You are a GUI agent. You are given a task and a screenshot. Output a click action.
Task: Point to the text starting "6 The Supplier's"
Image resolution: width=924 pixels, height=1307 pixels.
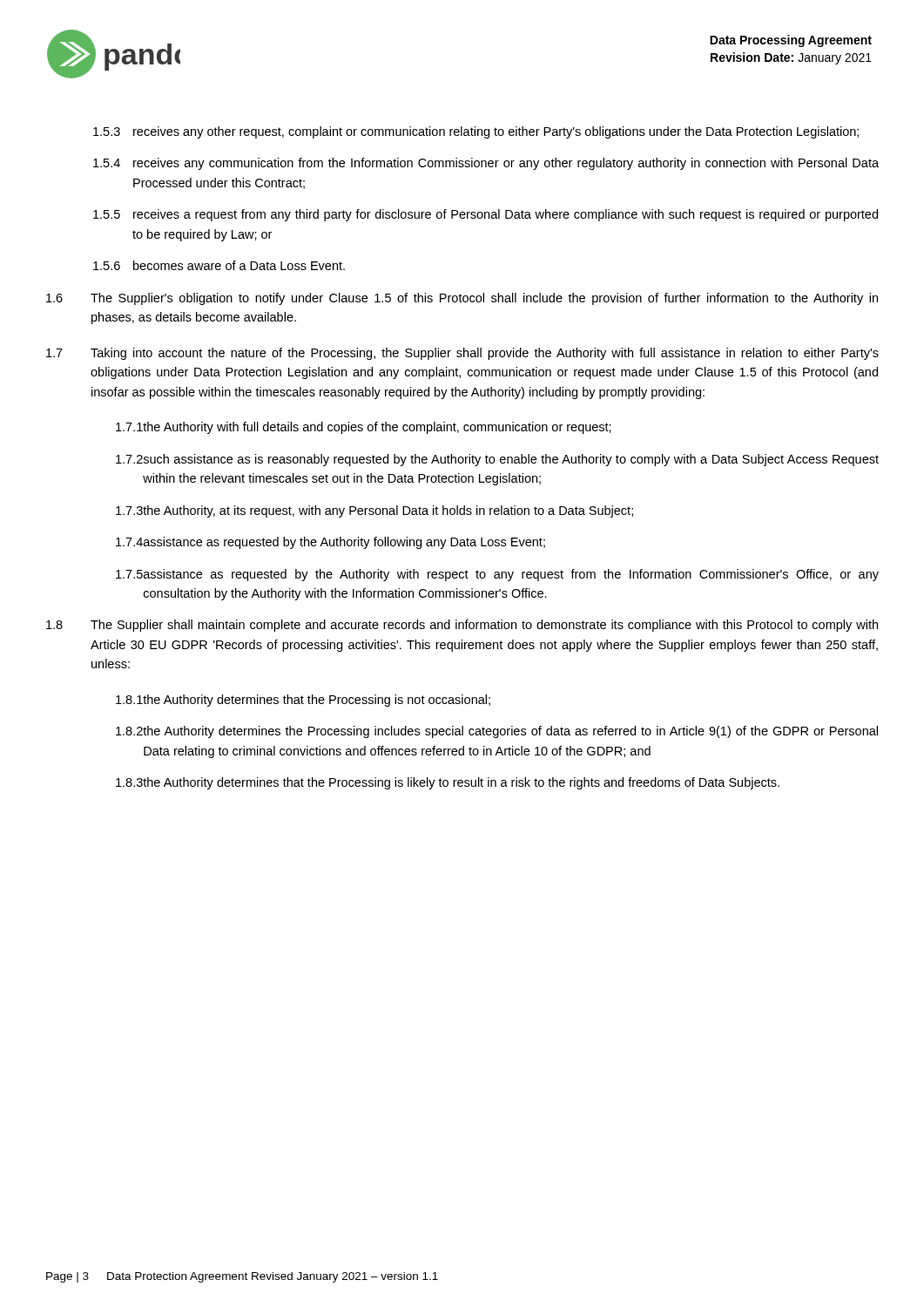pyautogui.click(x=462, y=308)
